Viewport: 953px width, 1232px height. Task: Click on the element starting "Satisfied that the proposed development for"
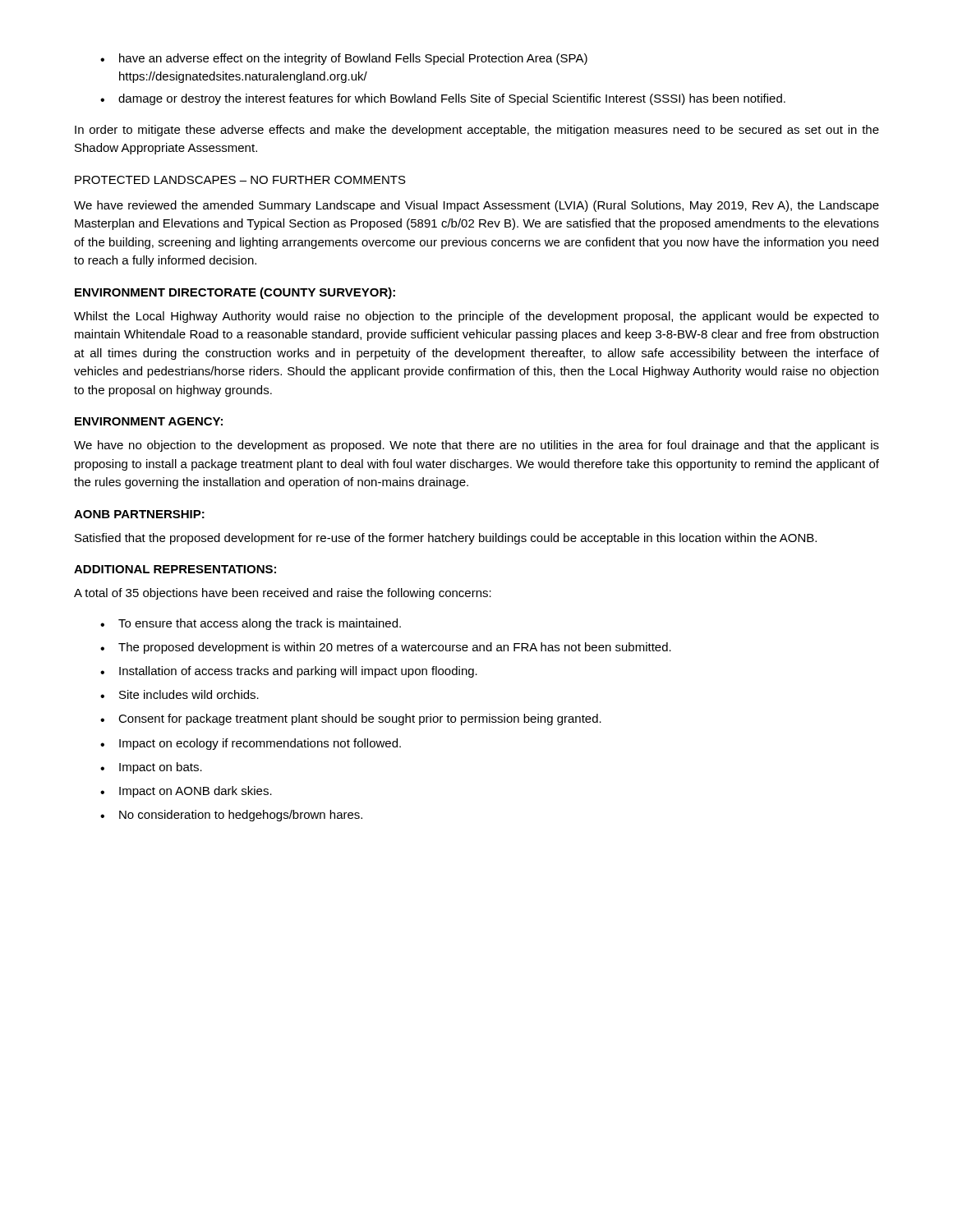point(476,538)
